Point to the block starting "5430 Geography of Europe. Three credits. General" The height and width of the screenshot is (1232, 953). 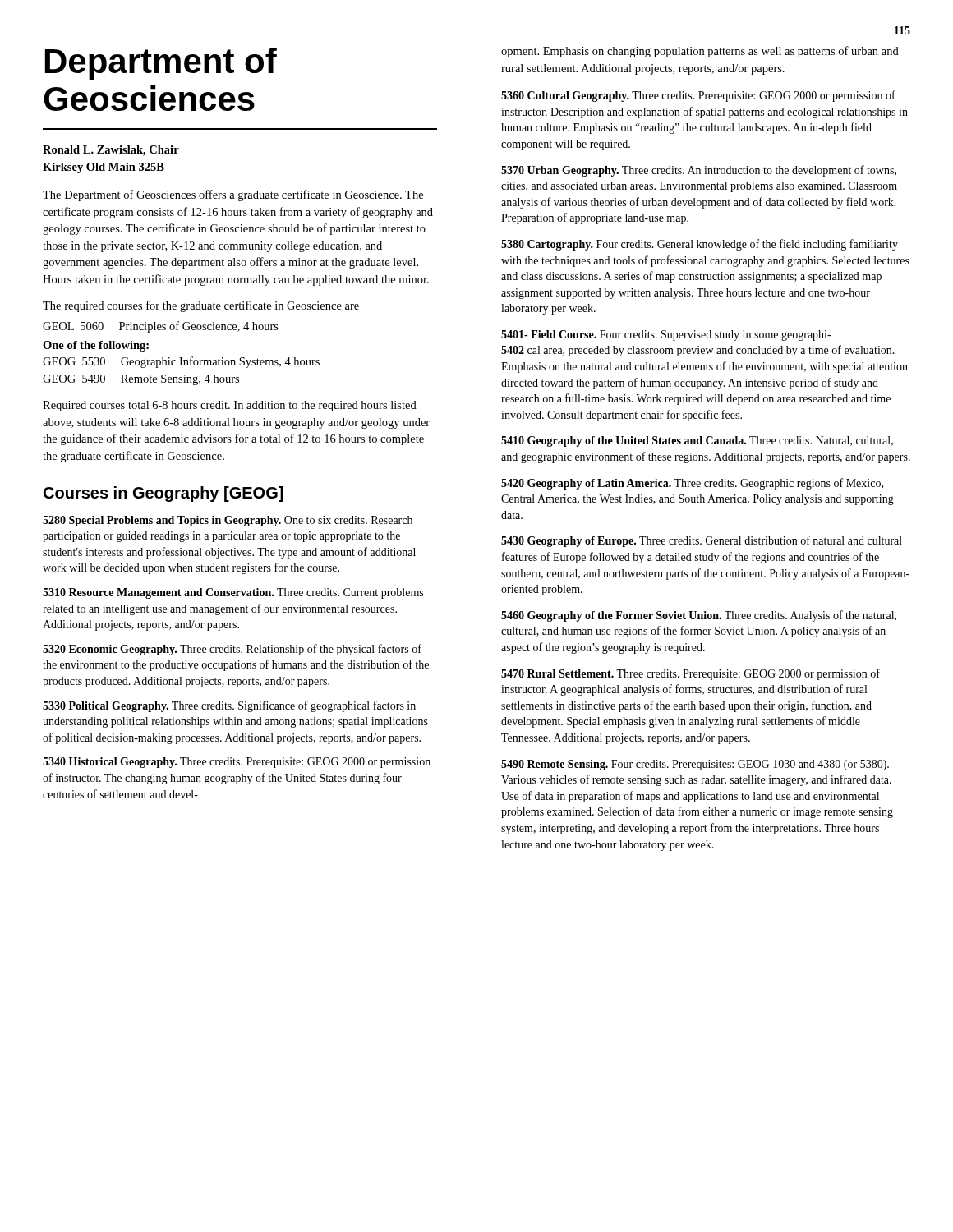pos(705,565)
